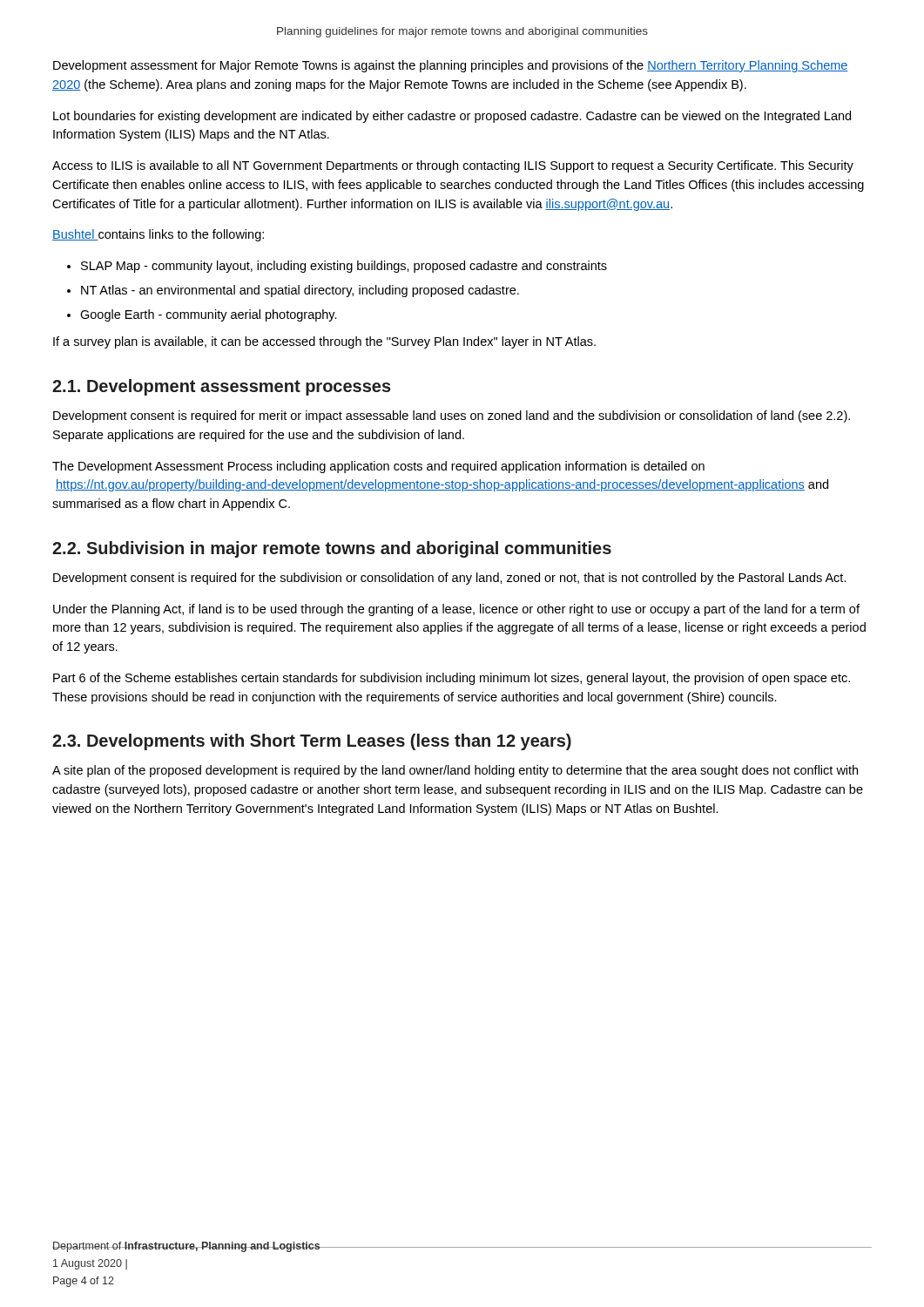Click on the element starting "NT Atlas - an"
This screenshot has height=1307, width=924.
click(300, 290)
